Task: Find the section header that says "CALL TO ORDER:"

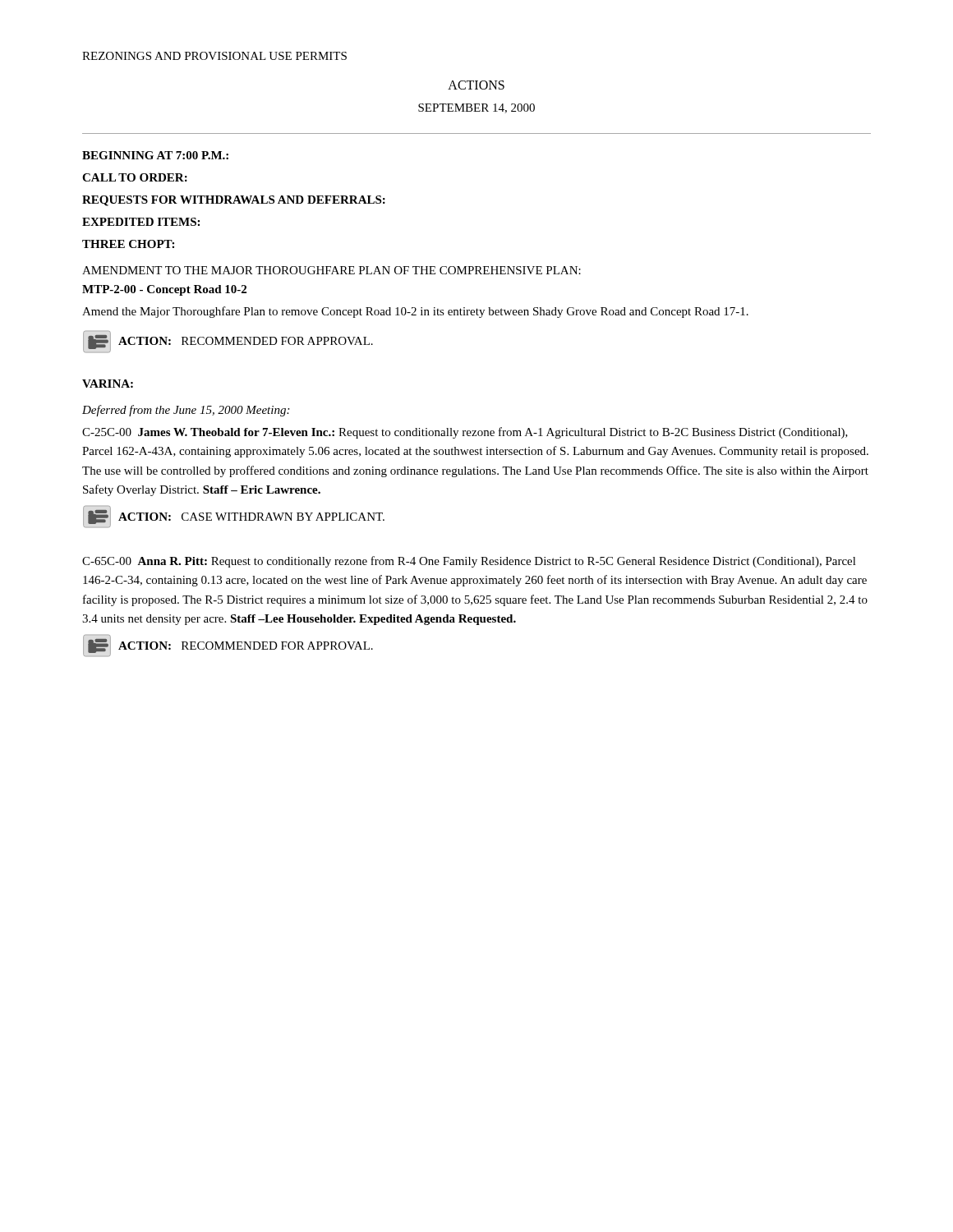Action: pos(135,177)
